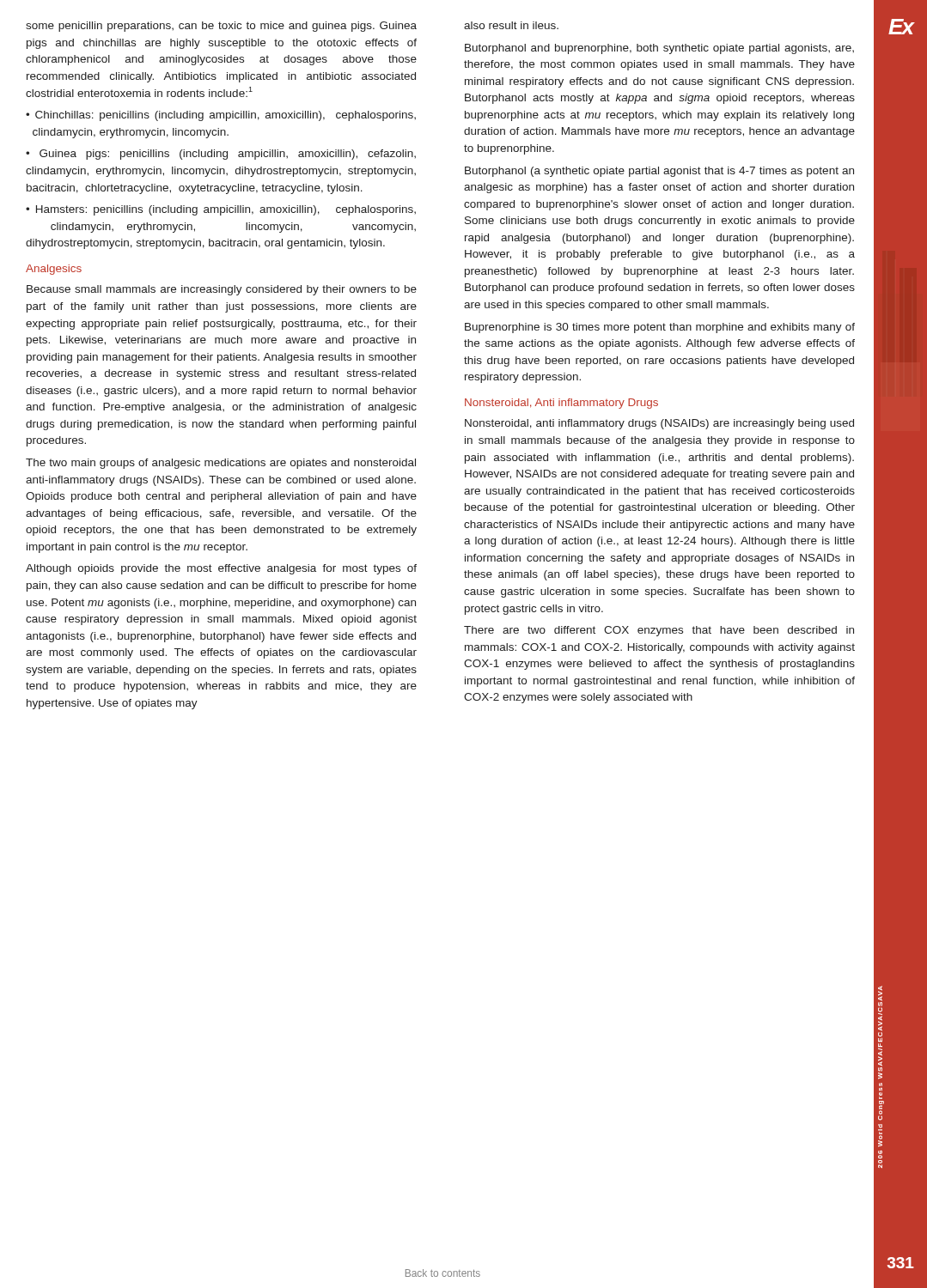Find the illustration
927x1288 pixels.
coord(900,671)
